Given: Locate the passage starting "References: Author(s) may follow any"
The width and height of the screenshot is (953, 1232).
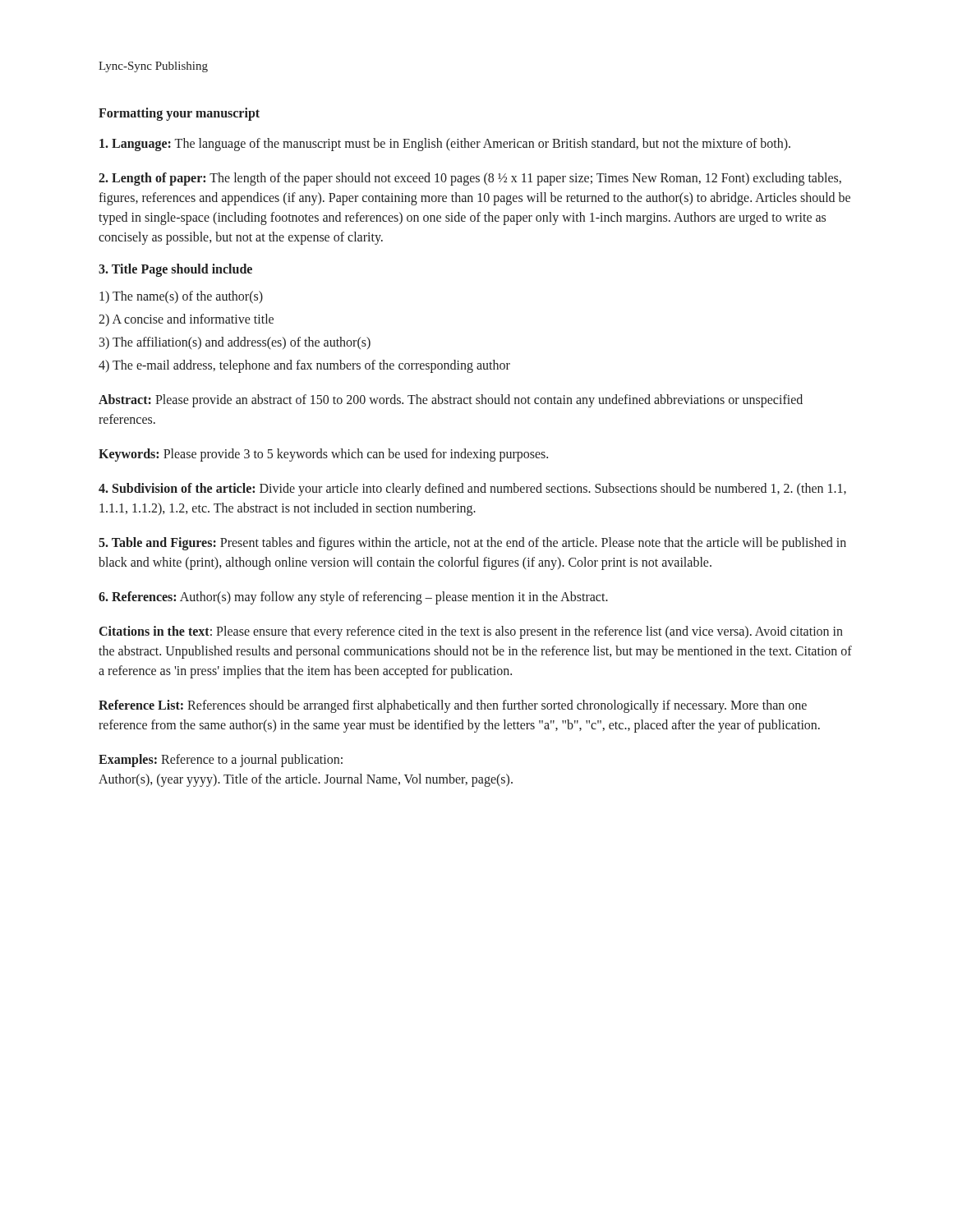Looking at the screenshot, I should click(353, 597).
